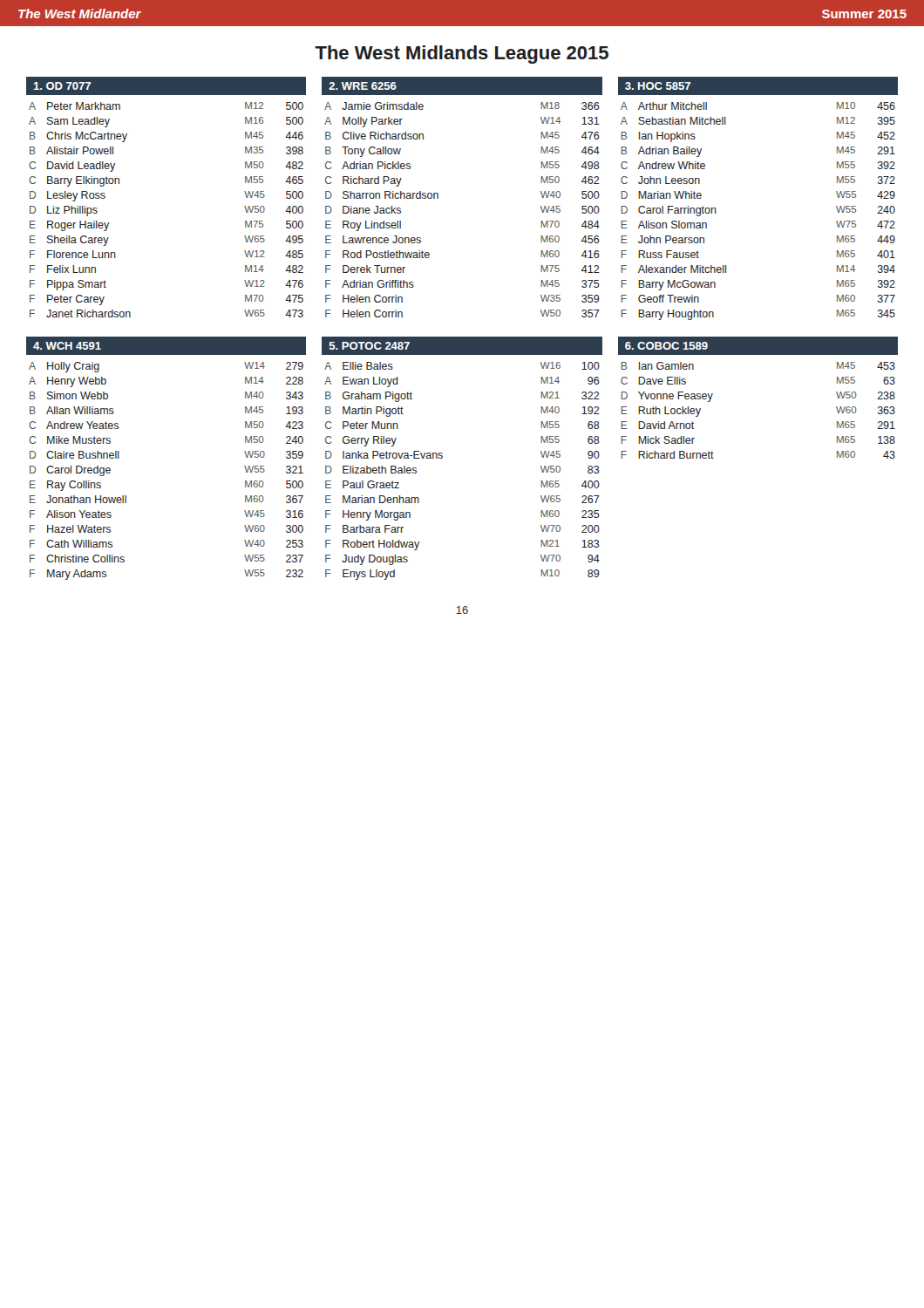The height and width of the screenshot is (1308, 924).
Task: Locate the text starting "6. COBOC 1589"
Action: click(666, 346)
